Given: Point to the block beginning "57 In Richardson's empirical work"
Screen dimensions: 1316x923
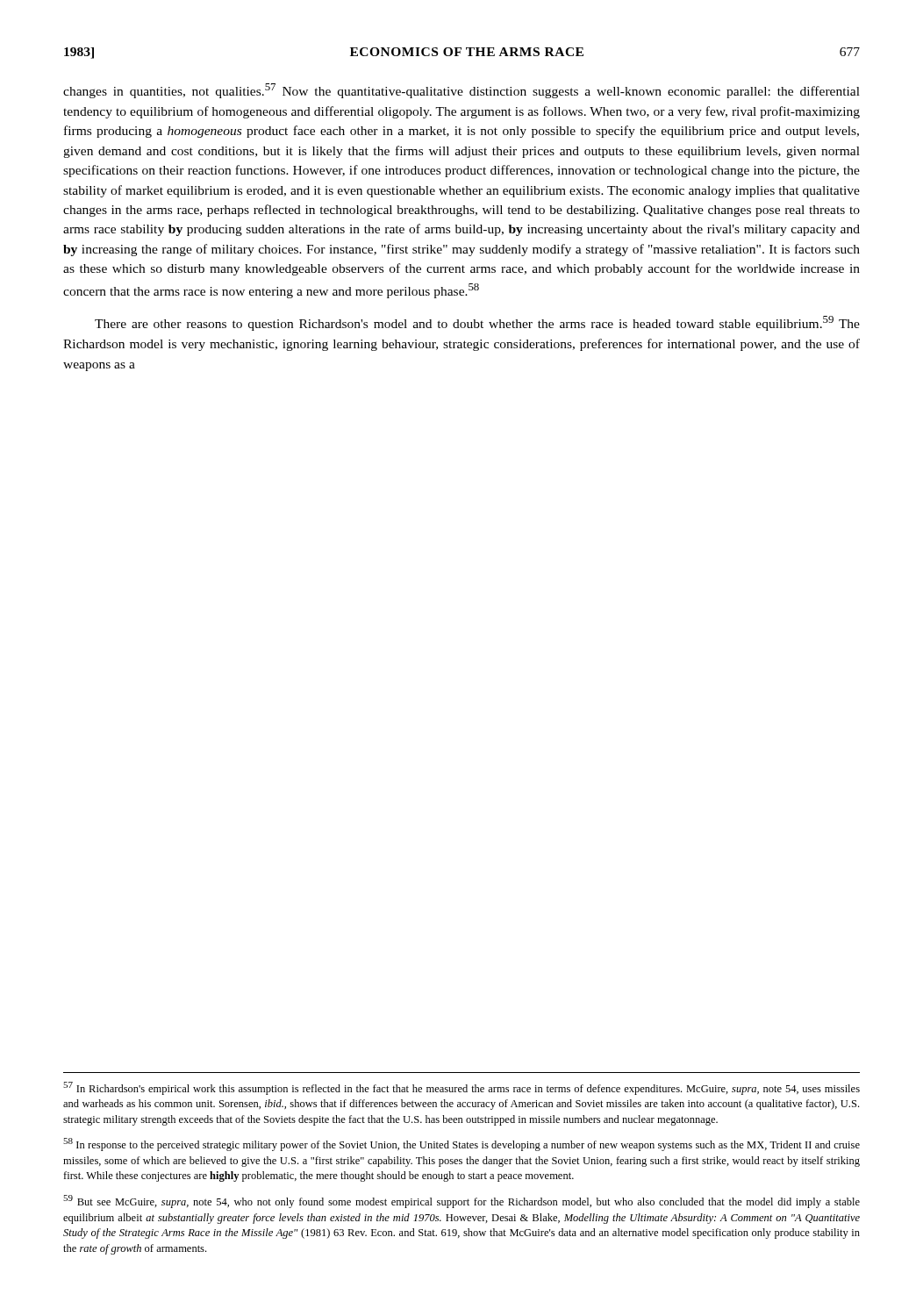Looking at the screenshot, I should pos(462,1102).
